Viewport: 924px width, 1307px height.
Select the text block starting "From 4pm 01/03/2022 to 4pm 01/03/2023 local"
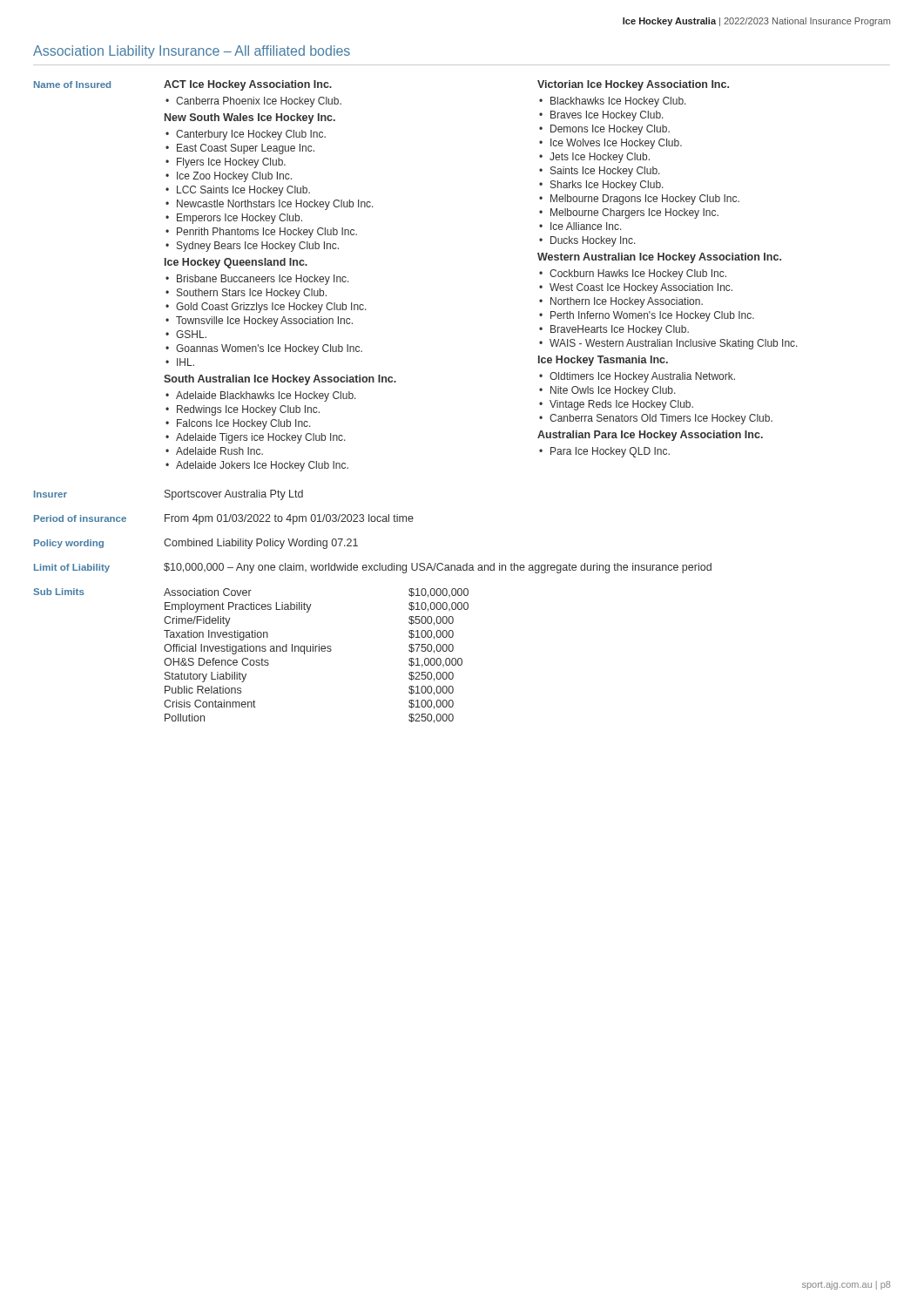(x=289, y=518)
